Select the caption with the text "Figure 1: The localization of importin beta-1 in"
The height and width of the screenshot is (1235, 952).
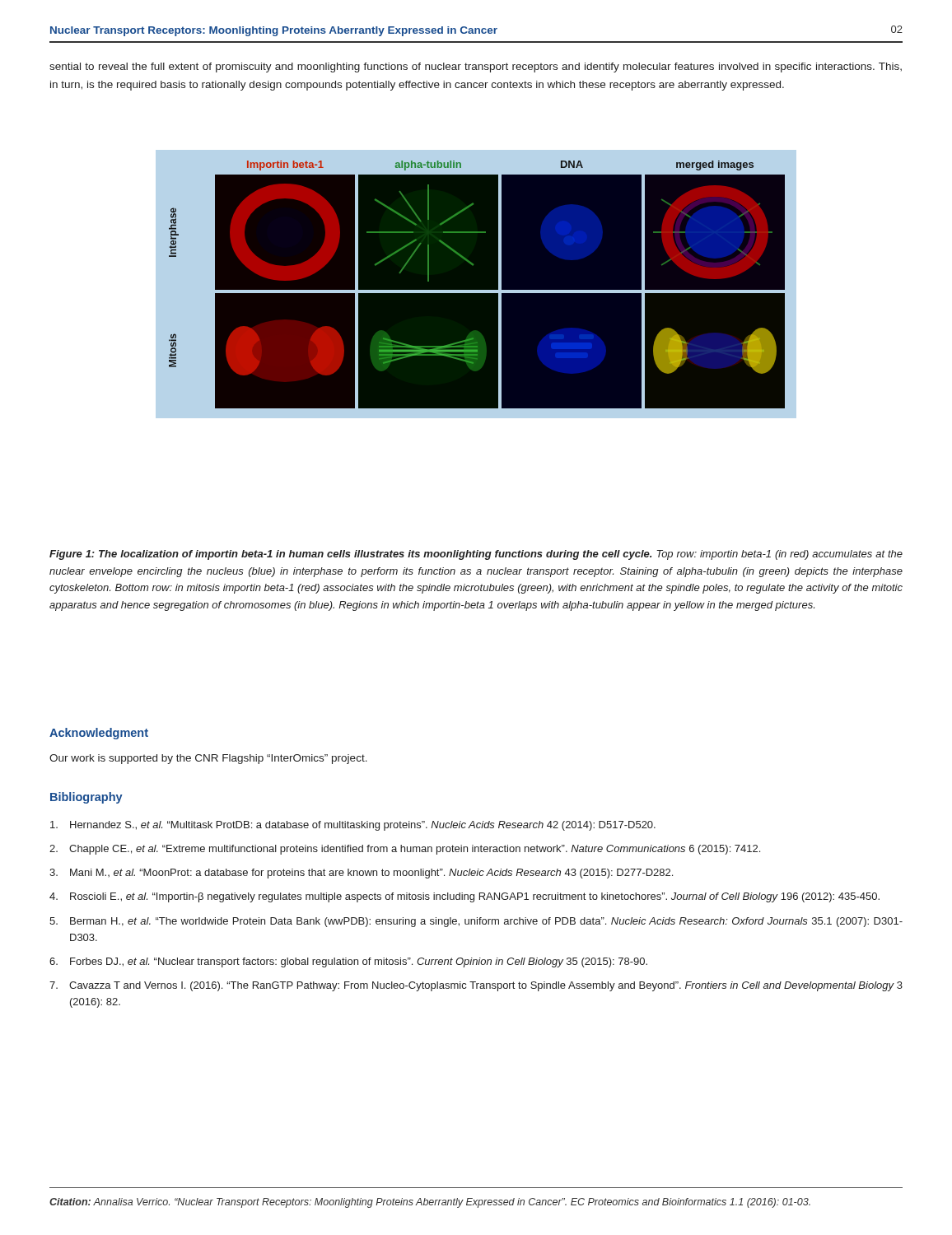tap(476, 580)
